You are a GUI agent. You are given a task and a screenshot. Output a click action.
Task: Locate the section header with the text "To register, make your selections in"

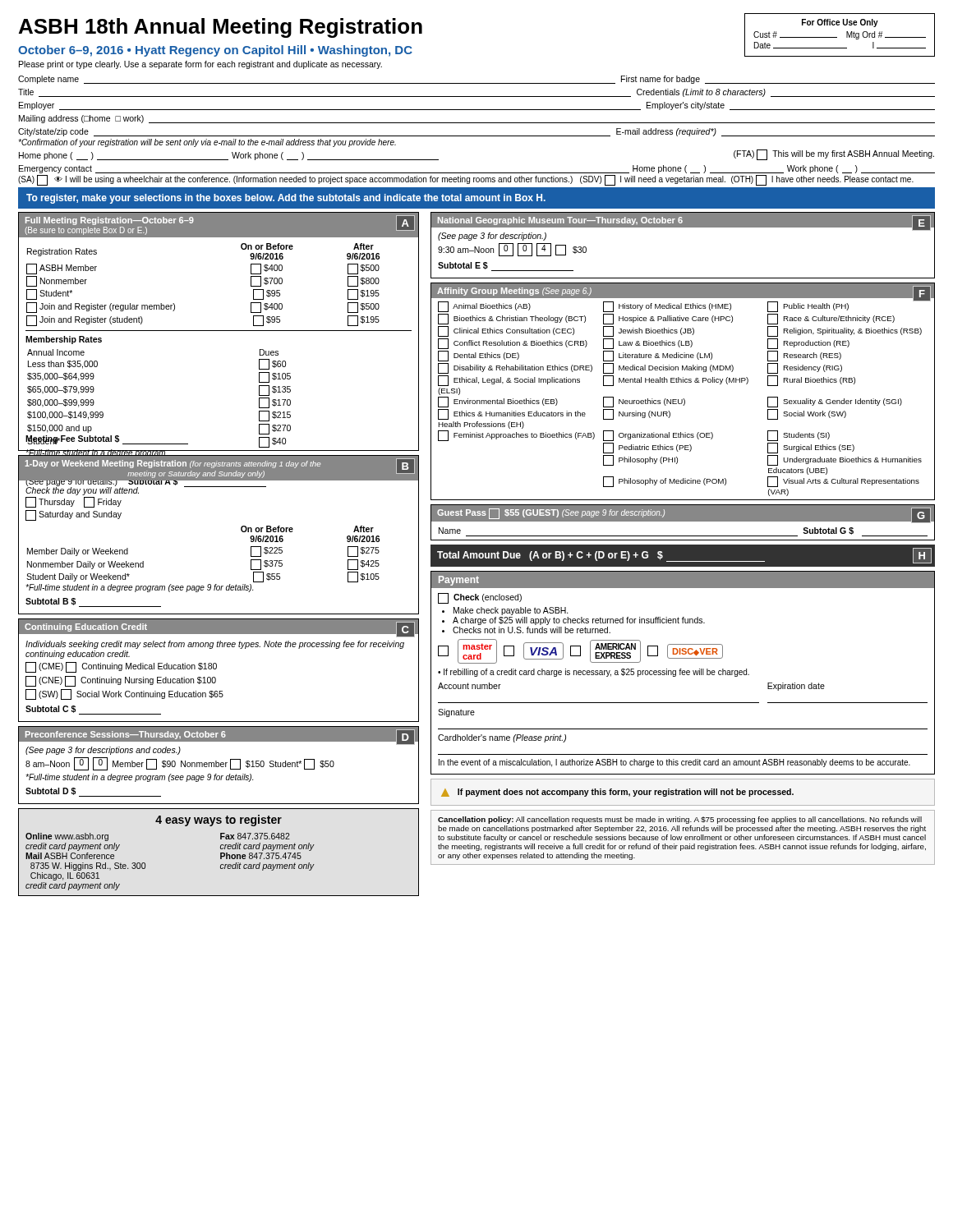pos(286,198)
